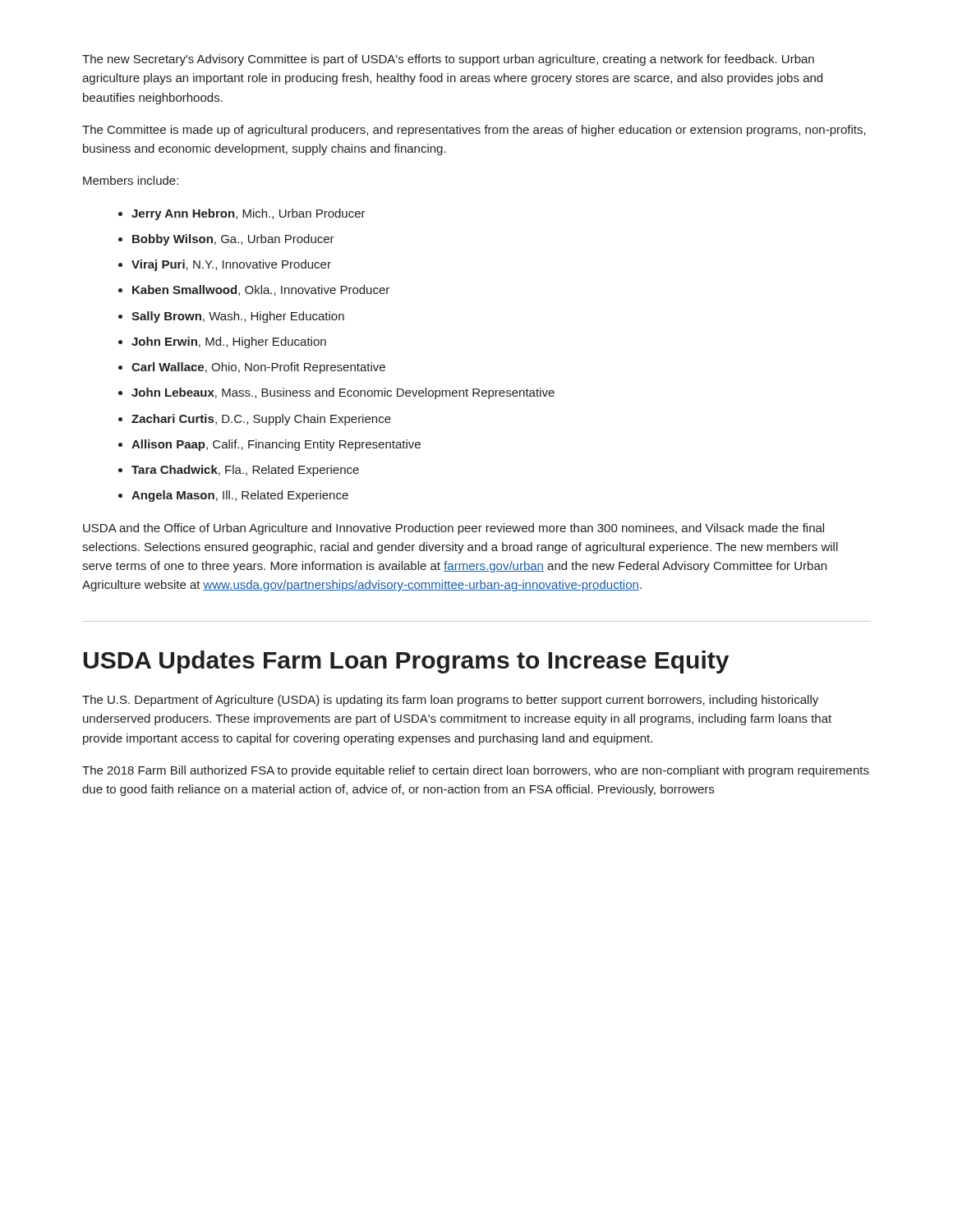
Task: Point to the block beginning "The U.S. Department of"
Action: pos(457,718)
